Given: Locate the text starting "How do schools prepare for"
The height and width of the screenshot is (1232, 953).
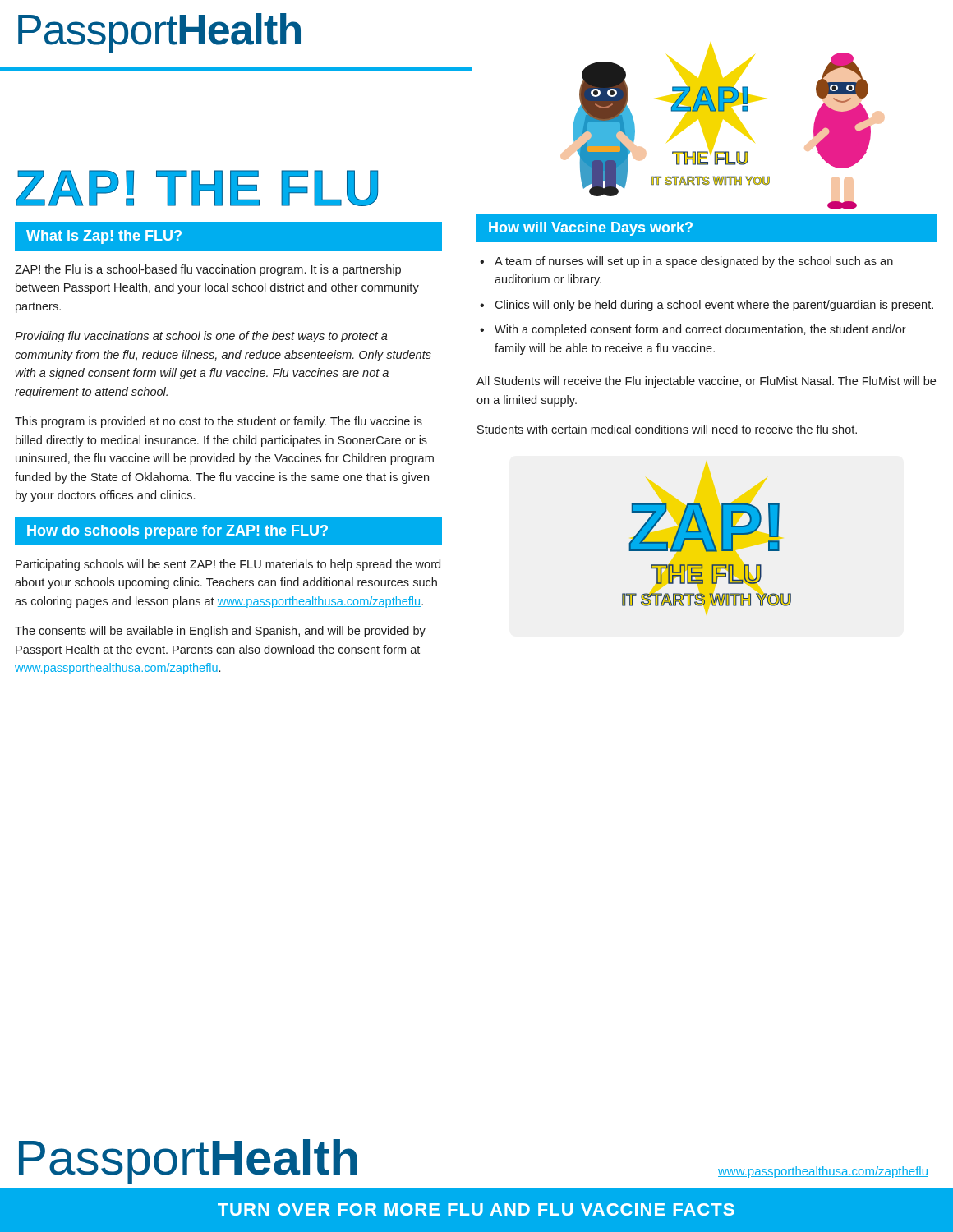Looking at the screenshot, I should 177,530.
